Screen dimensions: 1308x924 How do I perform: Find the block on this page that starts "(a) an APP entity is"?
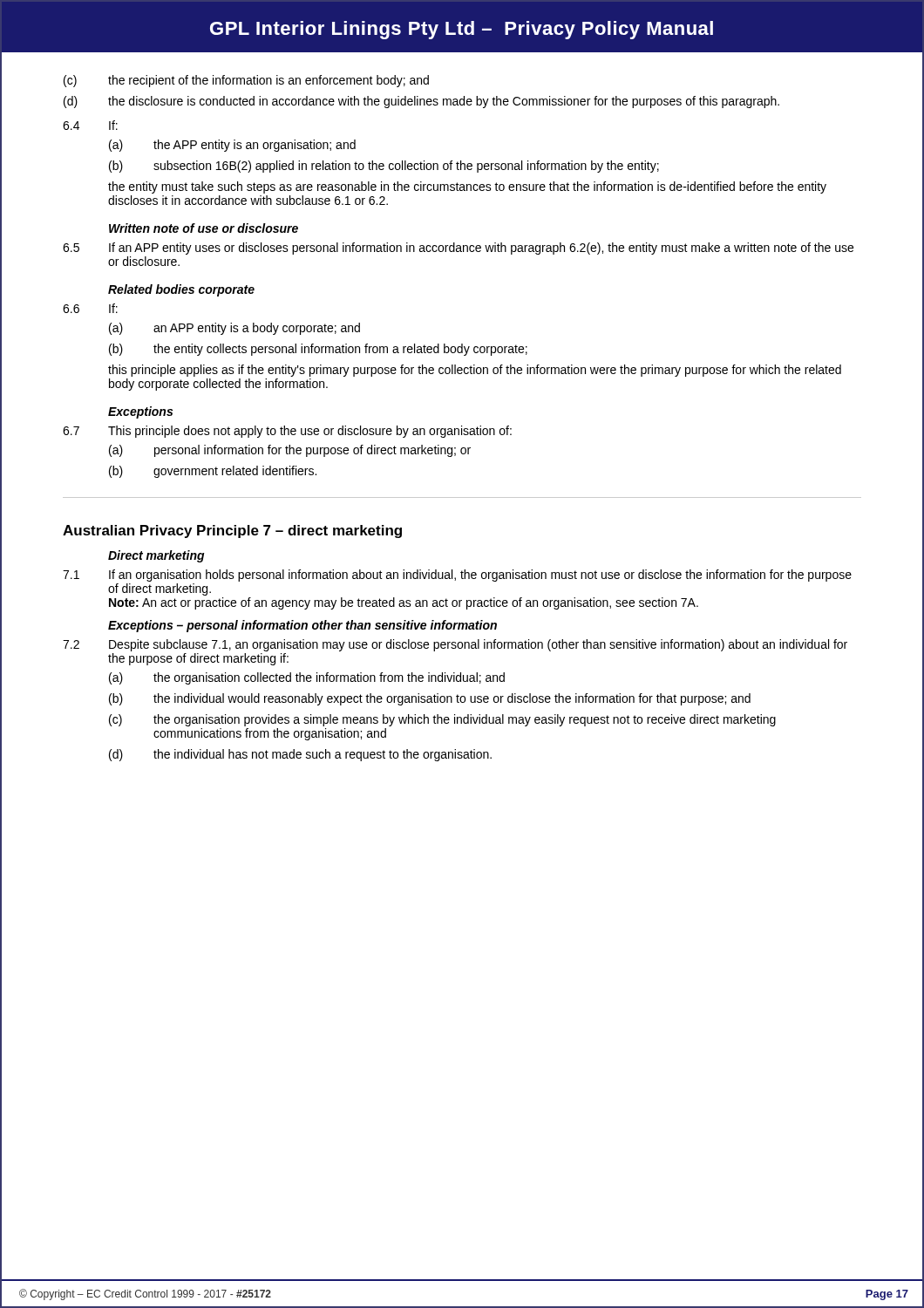pos(234,329)
